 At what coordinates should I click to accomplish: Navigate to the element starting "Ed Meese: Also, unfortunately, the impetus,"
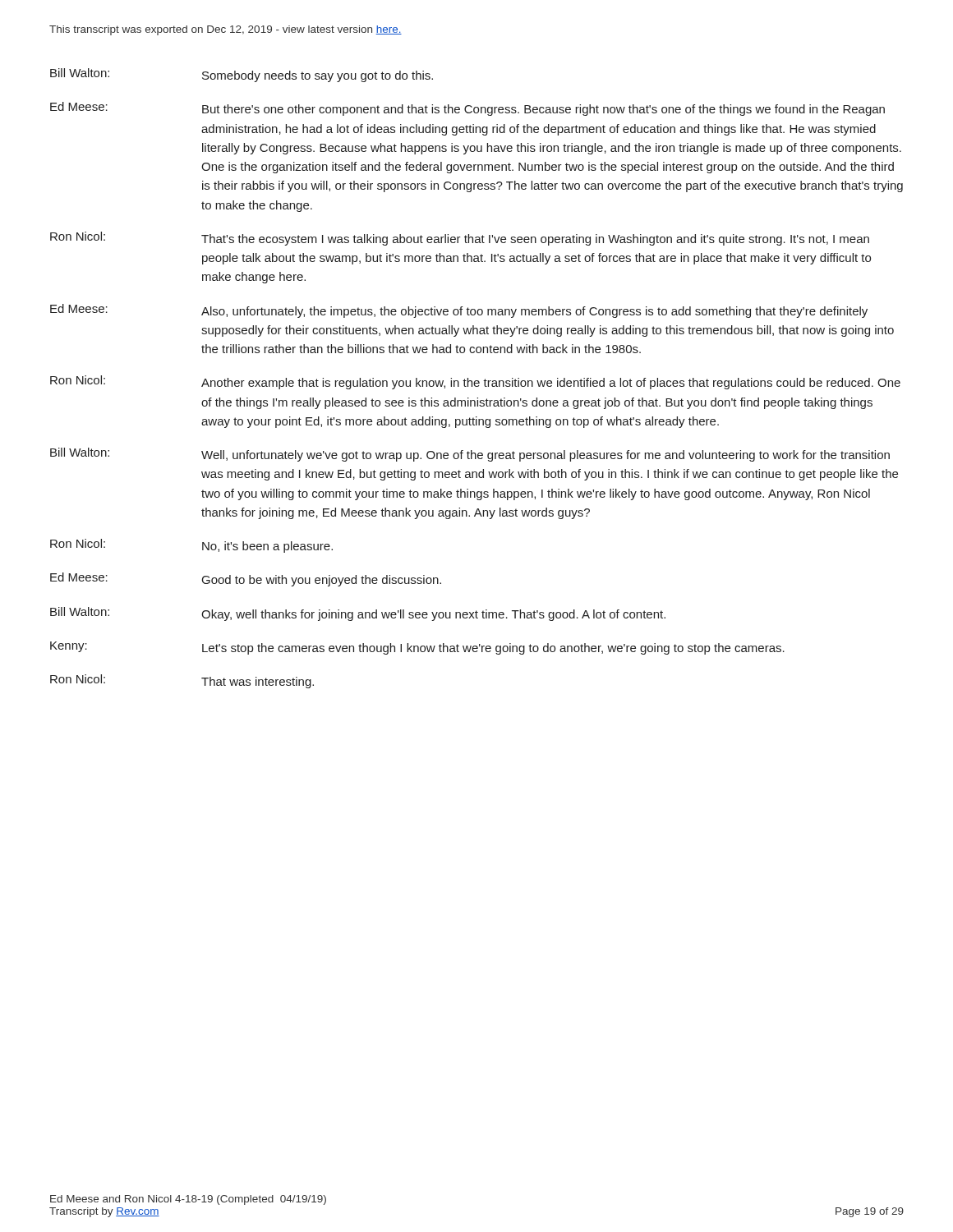click(476, 330)
